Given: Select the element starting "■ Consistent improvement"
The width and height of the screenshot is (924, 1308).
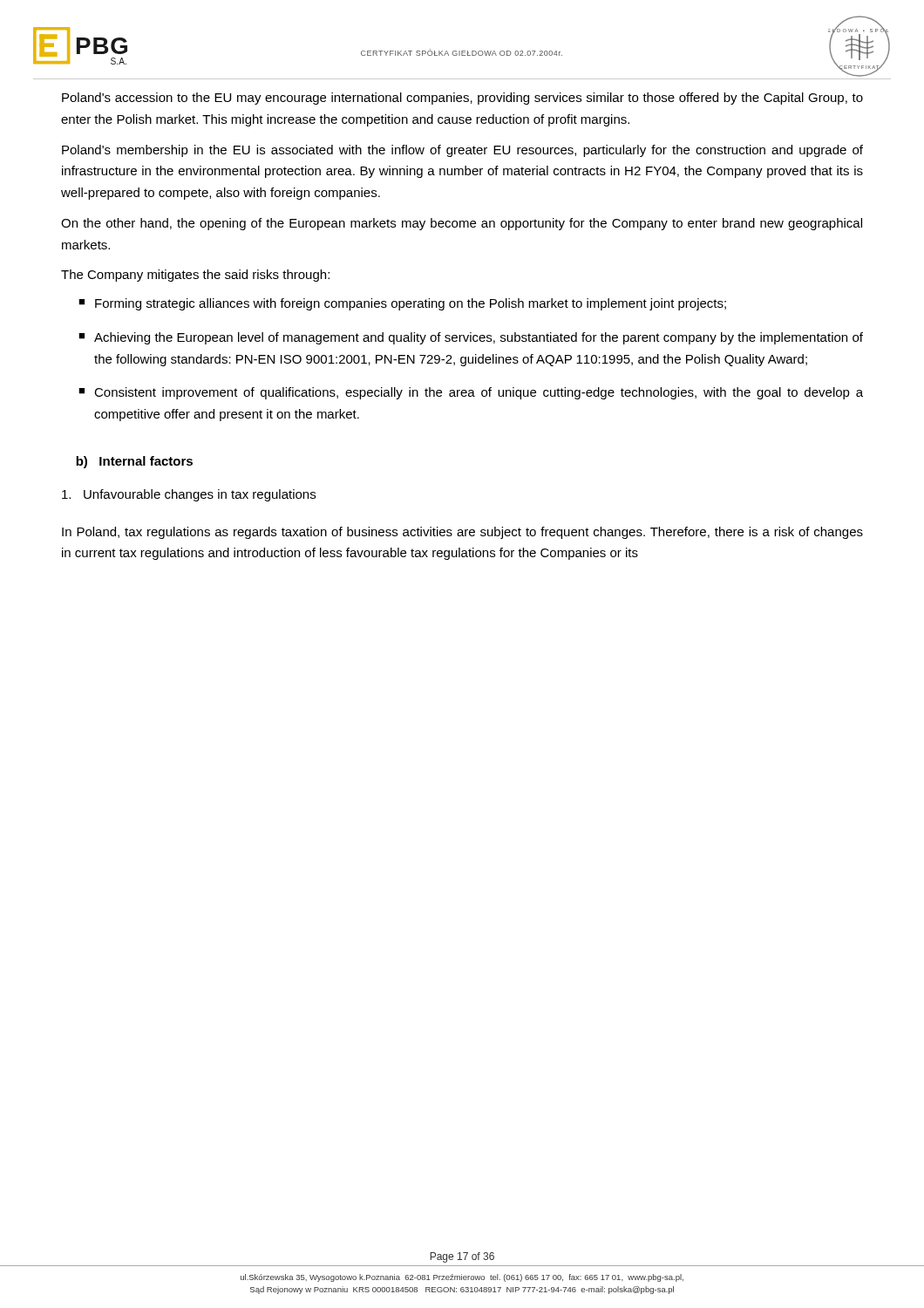Looking at the screenshot, I should pyautogui.click(x=471, y=404).
